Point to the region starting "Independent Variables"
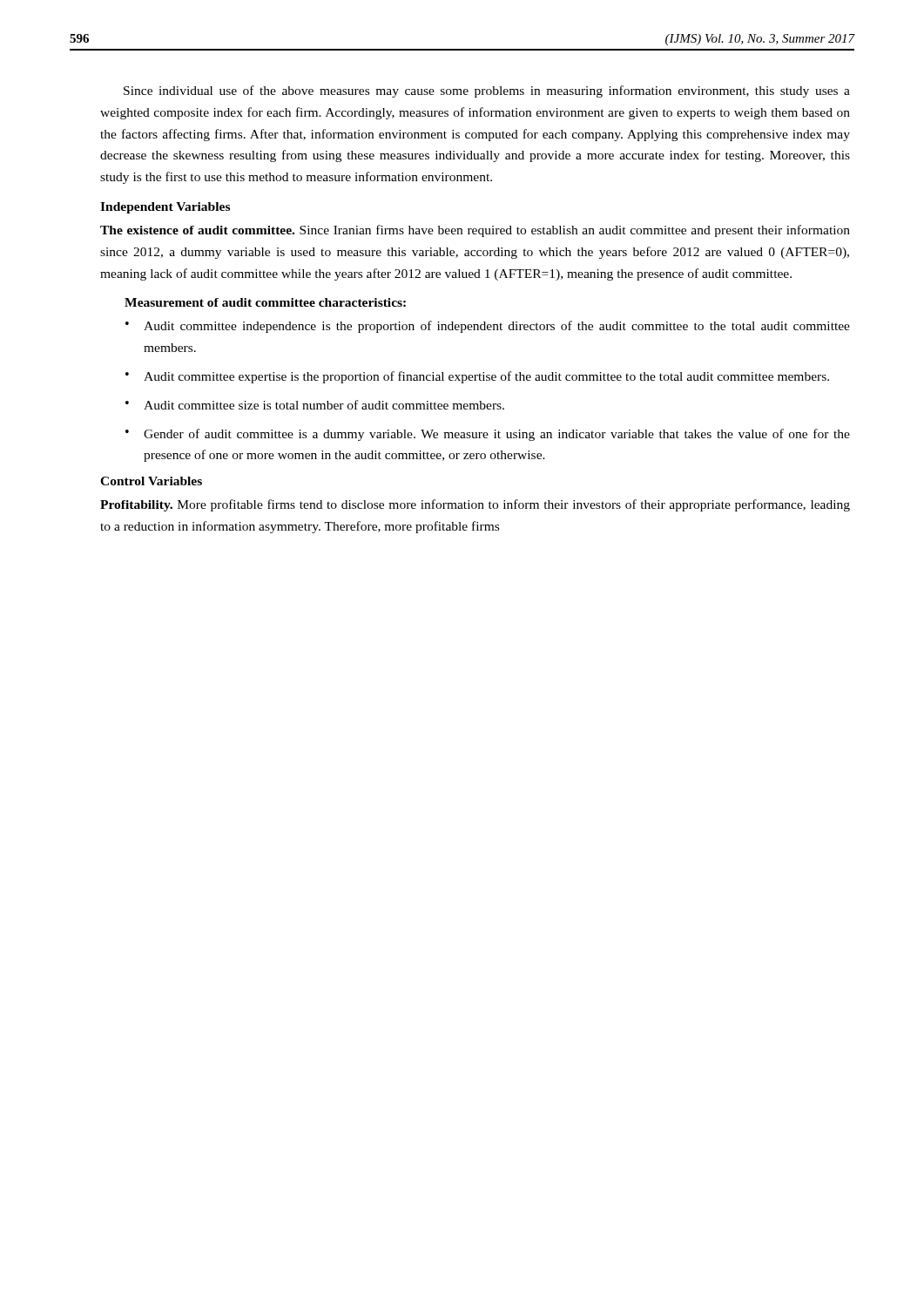Screen dimensions: 1307x924 click(x=165, y=206)
